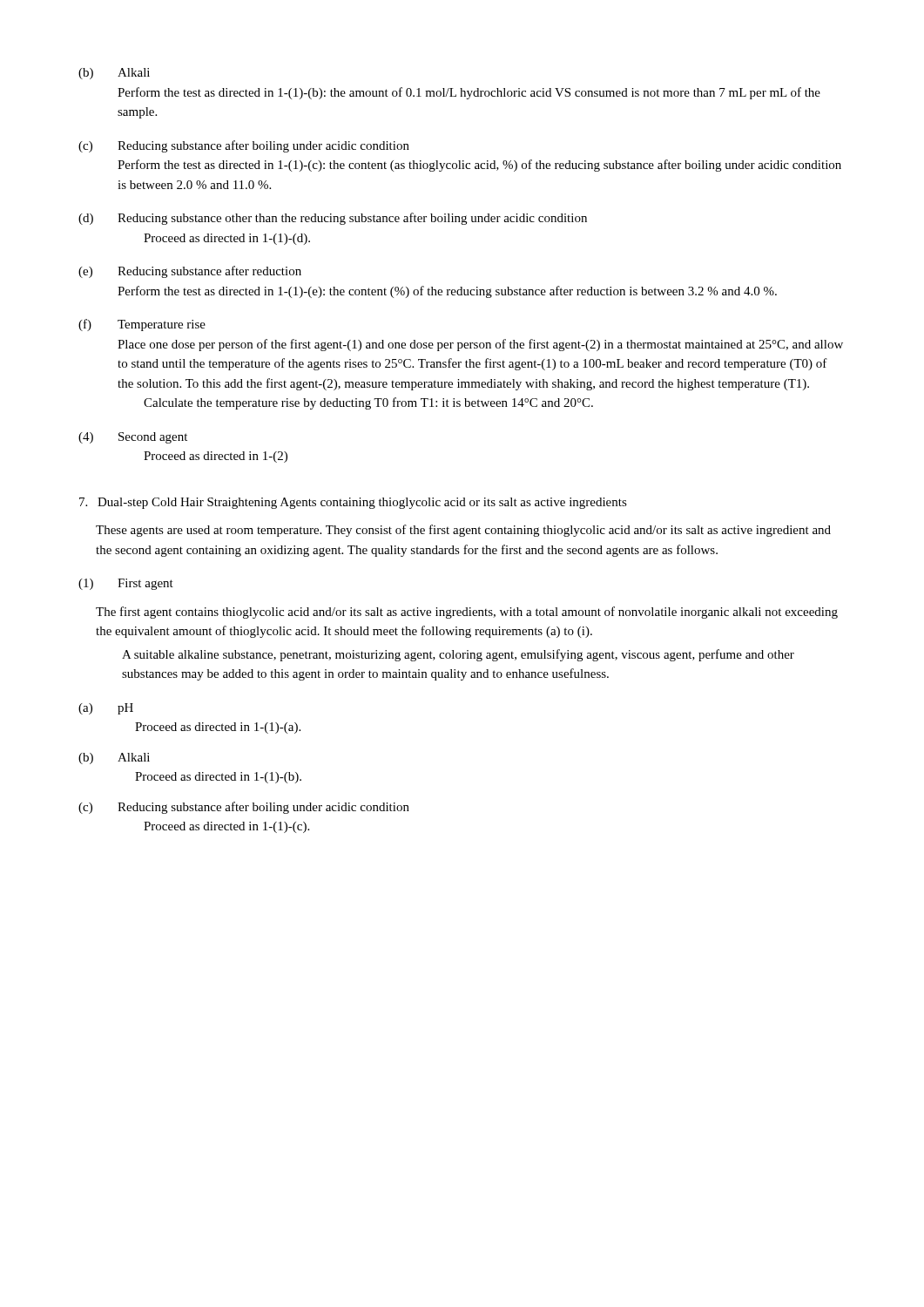
Task: Find the list item that reads "7. Dual-step Cold"
Action: (x=462, y=502)
